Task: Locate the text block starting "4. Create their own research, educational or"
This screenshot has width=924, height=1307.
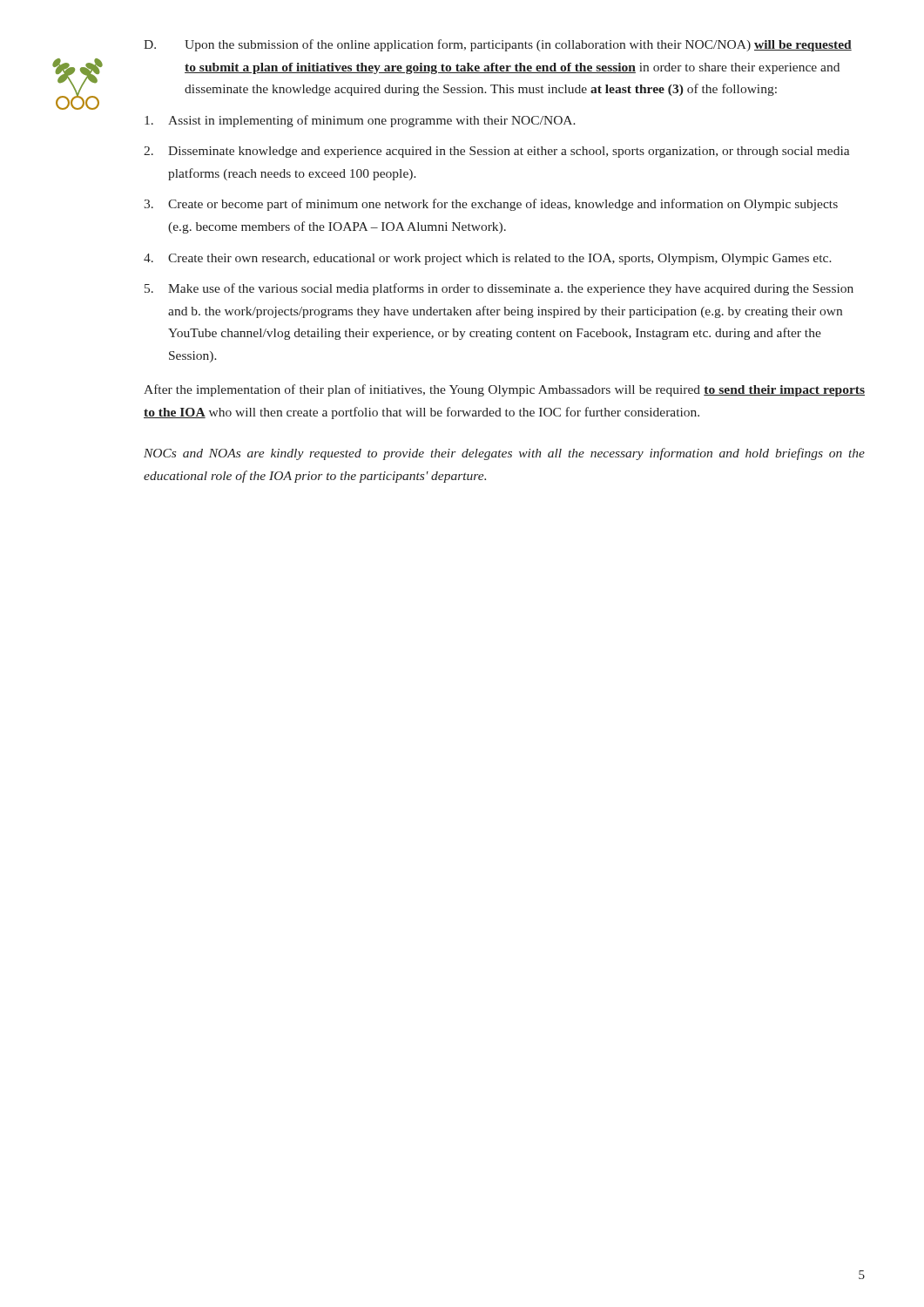Action: click(504, 257)
